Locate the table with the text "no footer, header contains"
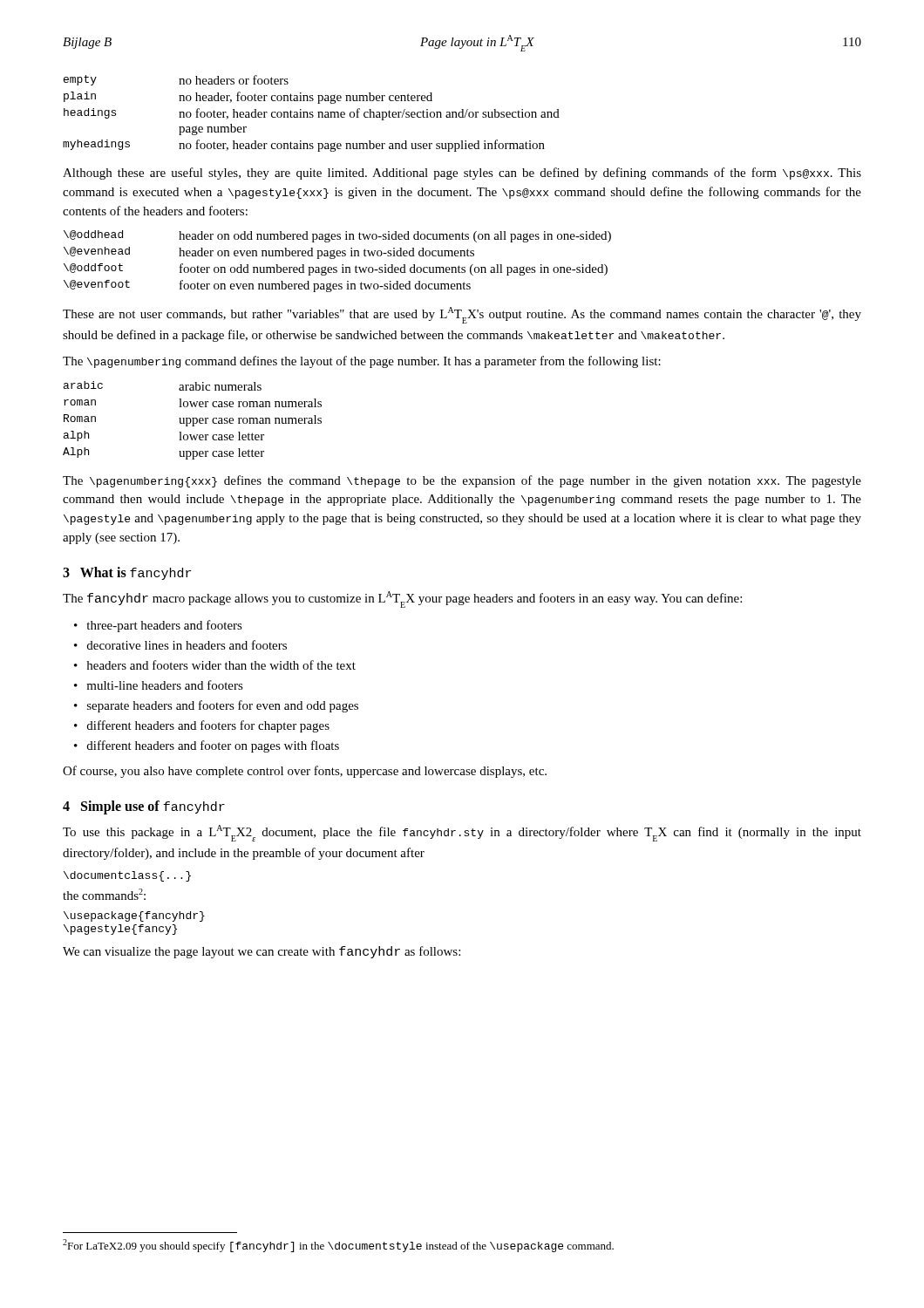Viewport: 924px width, 1308px height. pos(462,113)
